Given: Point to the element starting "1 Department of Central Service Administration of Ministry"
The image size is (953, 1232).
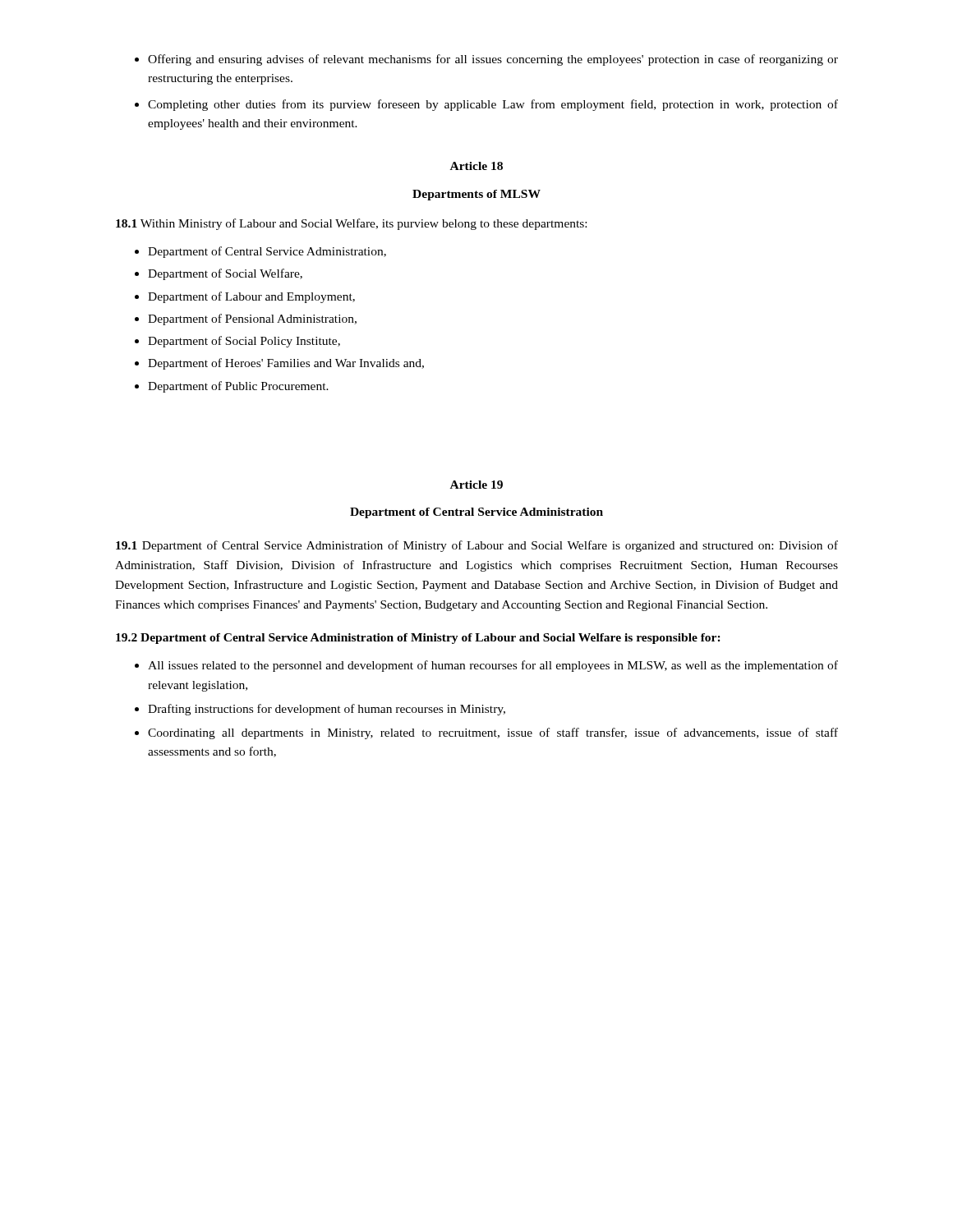Looking at the screenshot, I should [476, 575].
